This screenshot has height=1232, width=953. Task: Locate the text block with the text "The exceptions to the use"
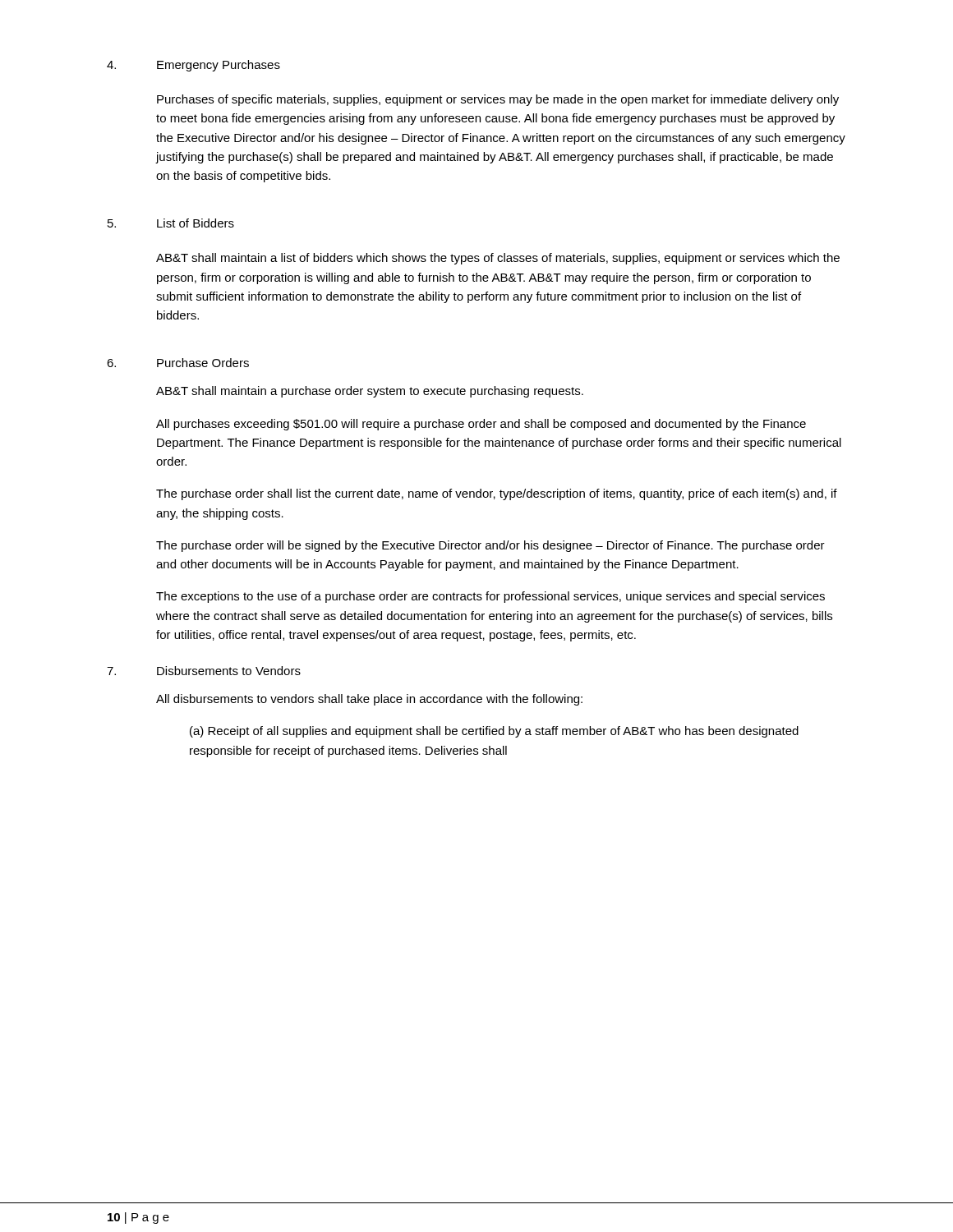[494, 615]
